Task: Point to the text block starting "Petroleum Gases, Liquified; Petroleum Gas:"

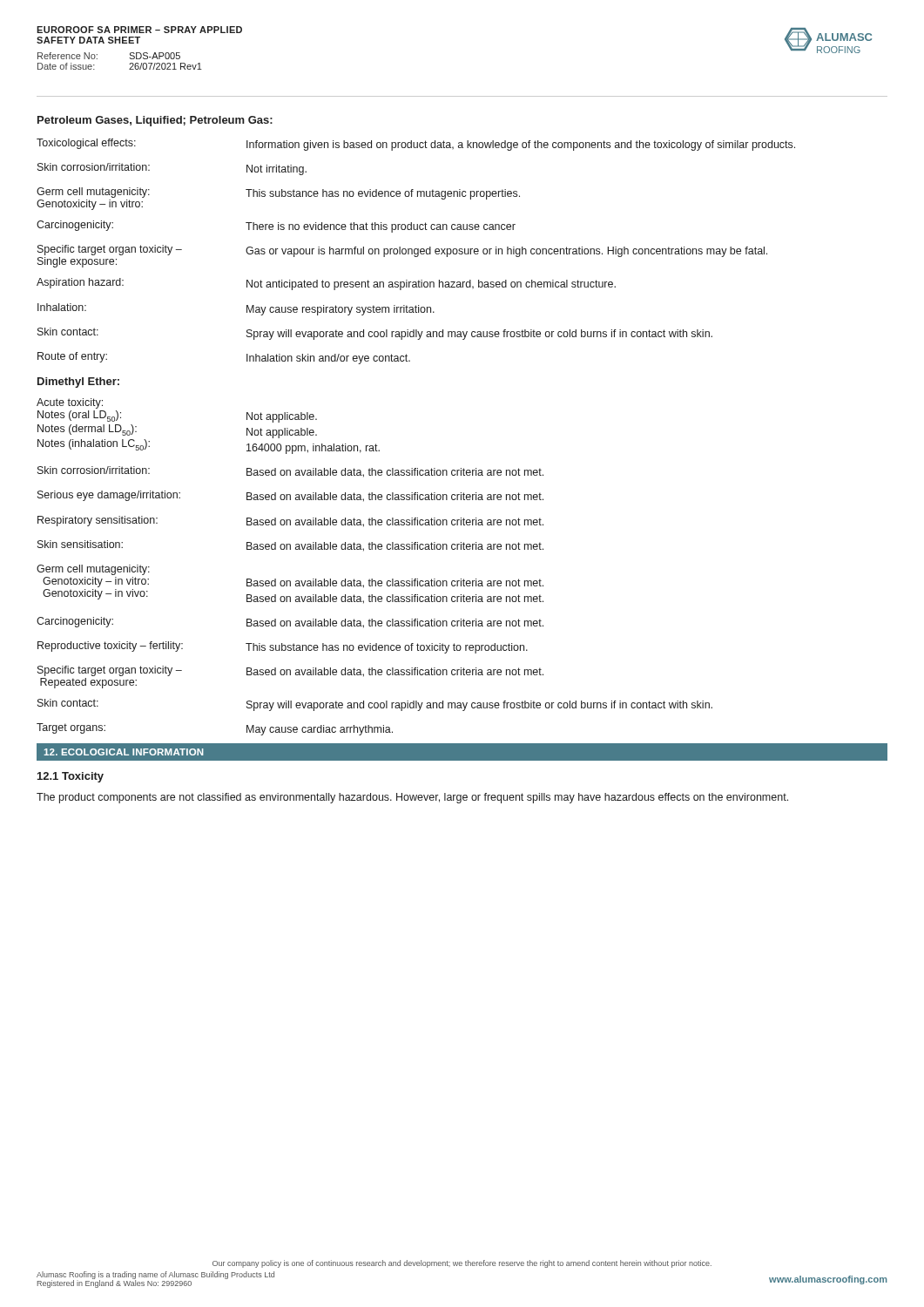Action: pyautogui.click(x=155, y=120)
